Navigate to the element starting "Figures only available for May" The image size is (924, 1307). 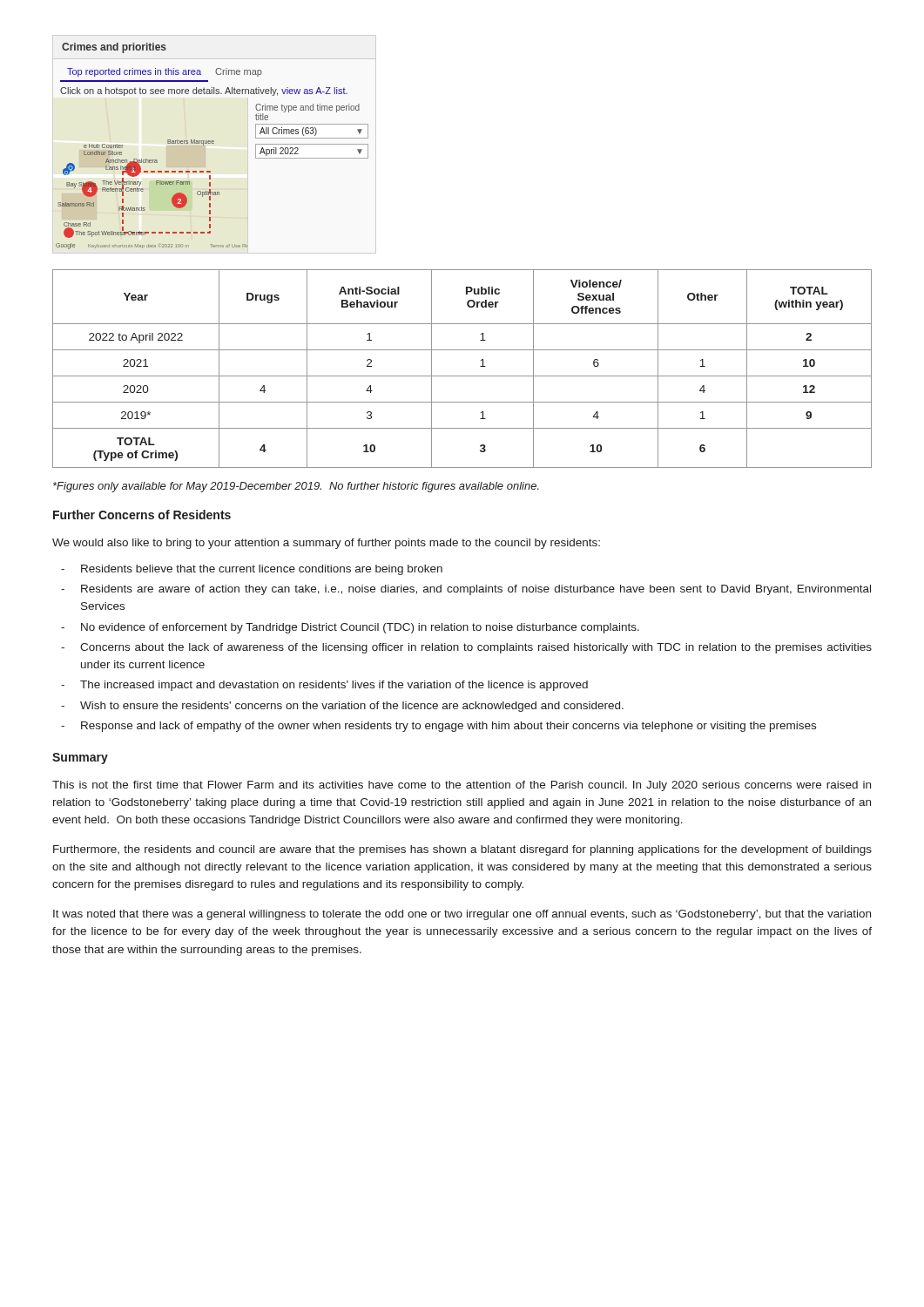(x=462, y=486)
